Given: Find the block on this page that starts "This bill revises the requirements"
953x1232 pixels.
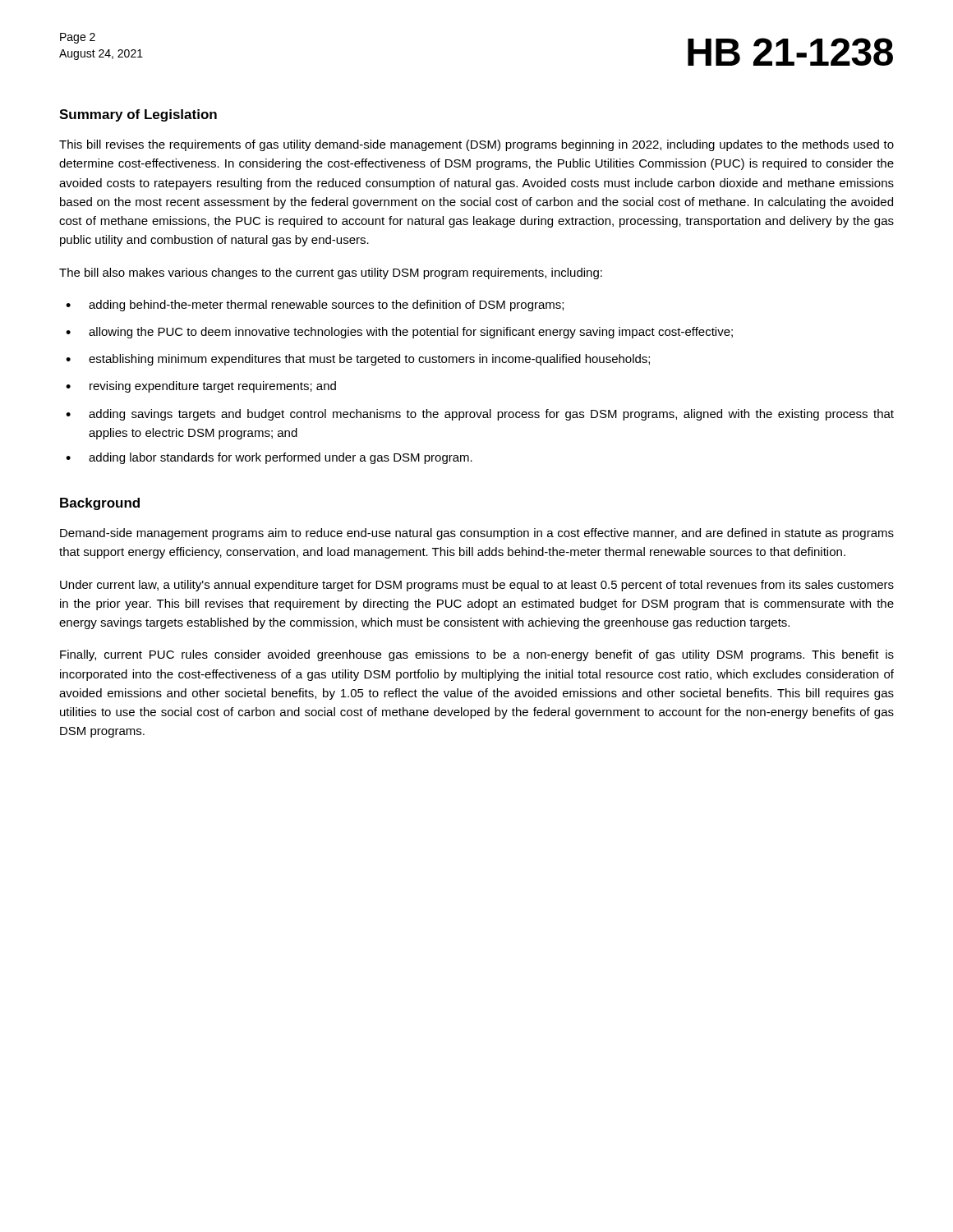Looking at the screenshot, I should 476,192.
